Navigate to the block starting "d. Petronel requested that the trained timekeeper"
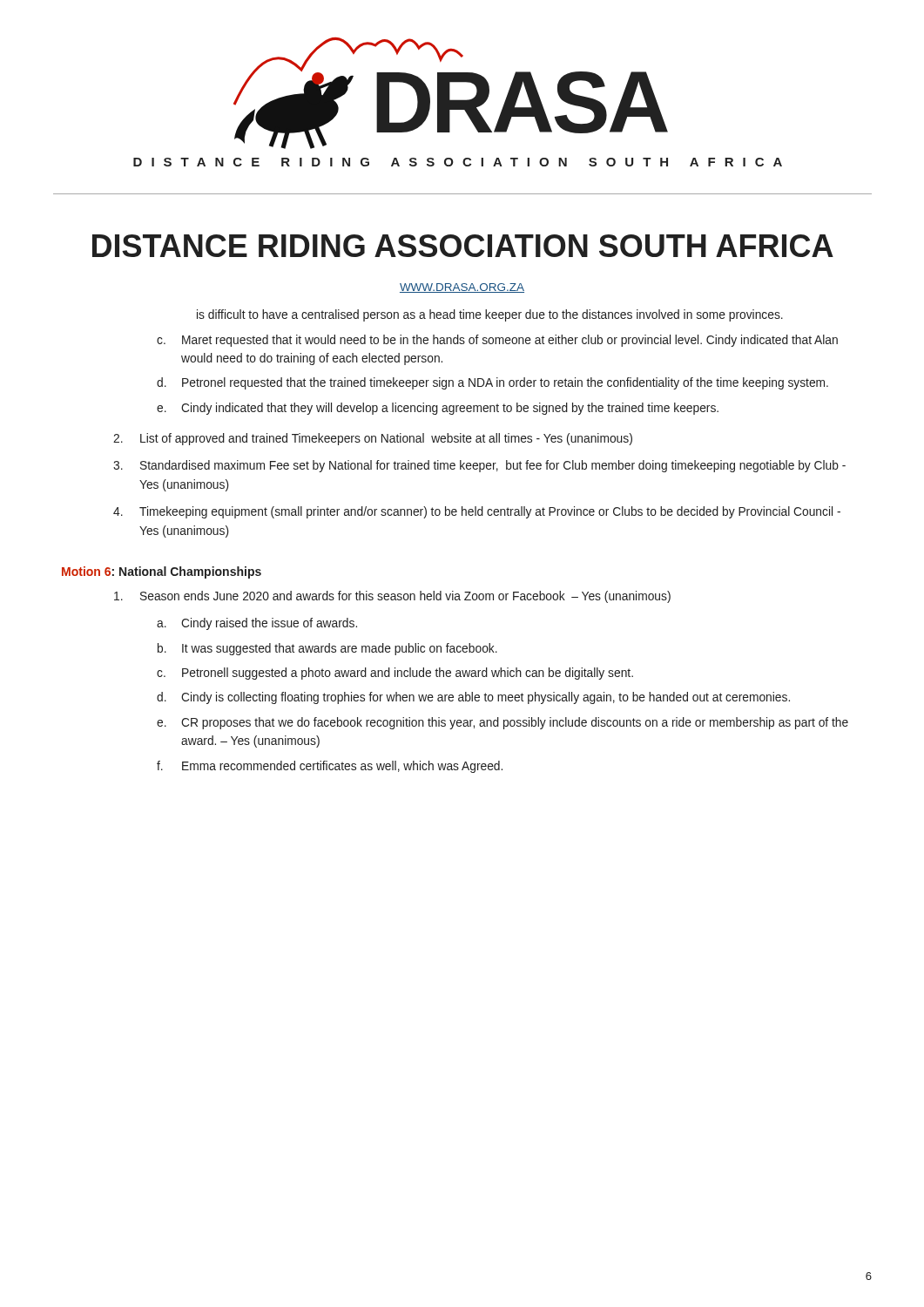The height and width of the screenshot is (1307, 924). (x=510, y=383)
